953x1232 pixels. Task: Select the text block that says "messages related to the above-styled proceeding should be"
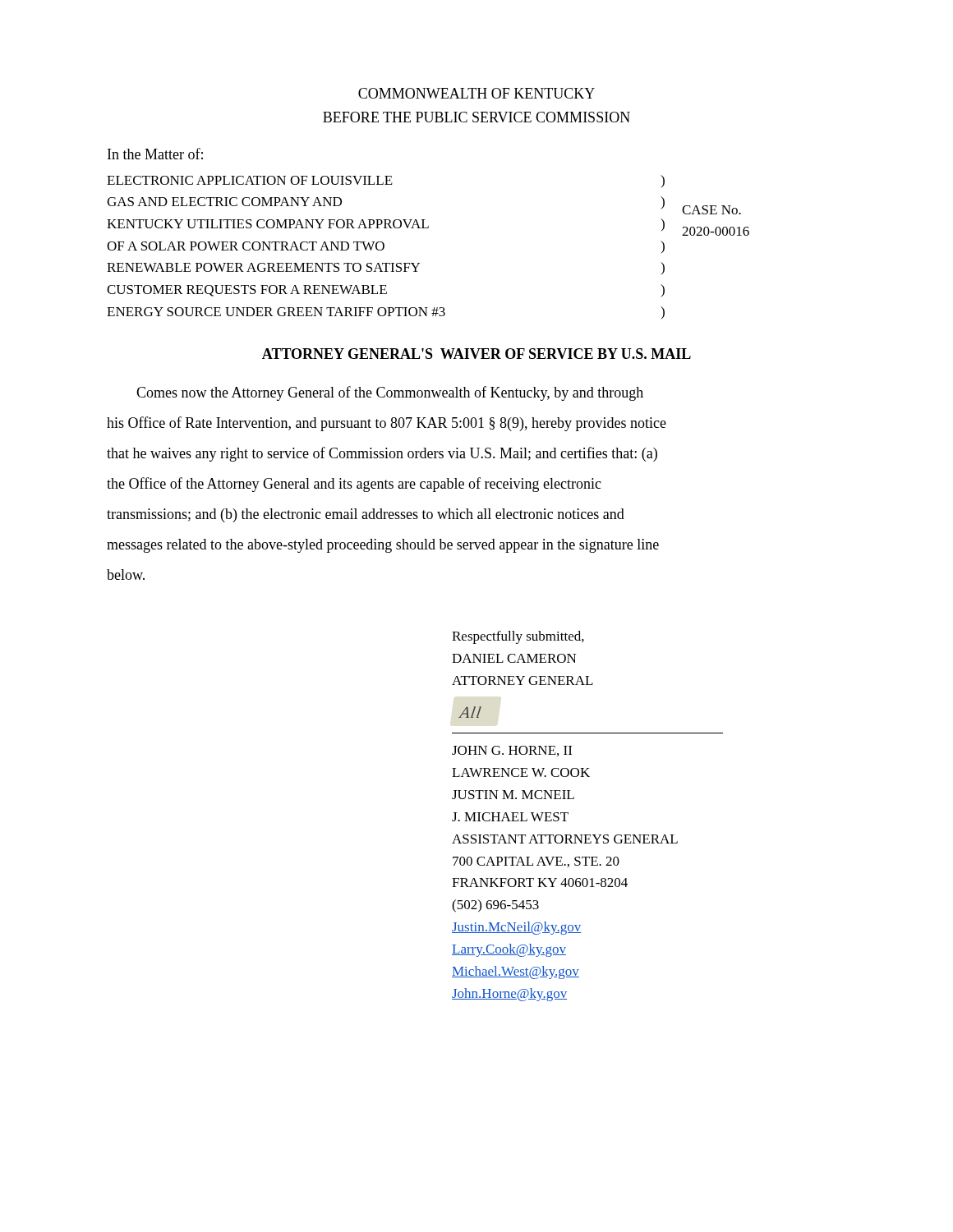pos(383,544)
